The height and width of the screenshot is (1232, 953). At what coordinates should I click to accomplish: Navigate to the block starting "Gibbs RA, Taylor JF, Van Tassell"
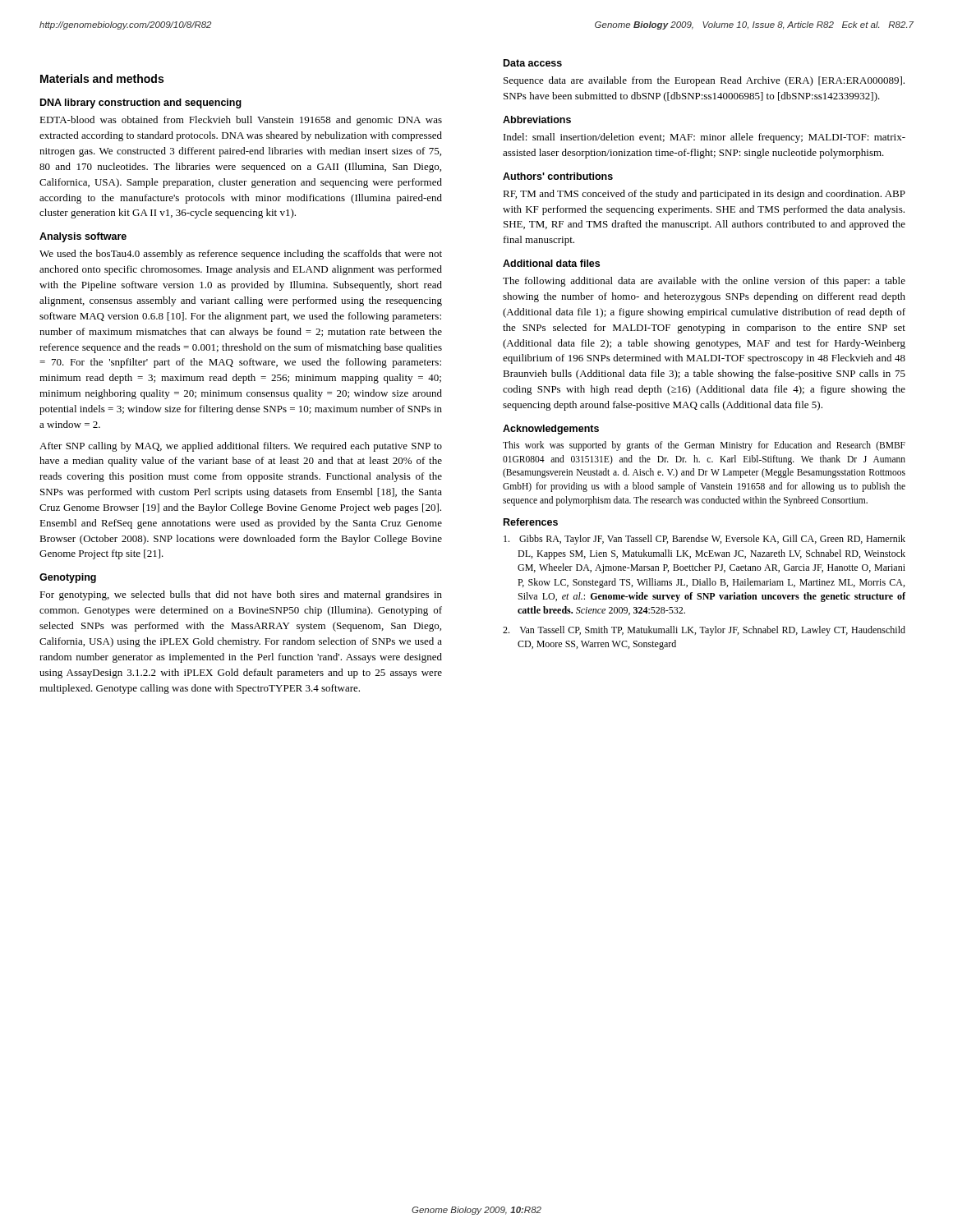[704, 575]
